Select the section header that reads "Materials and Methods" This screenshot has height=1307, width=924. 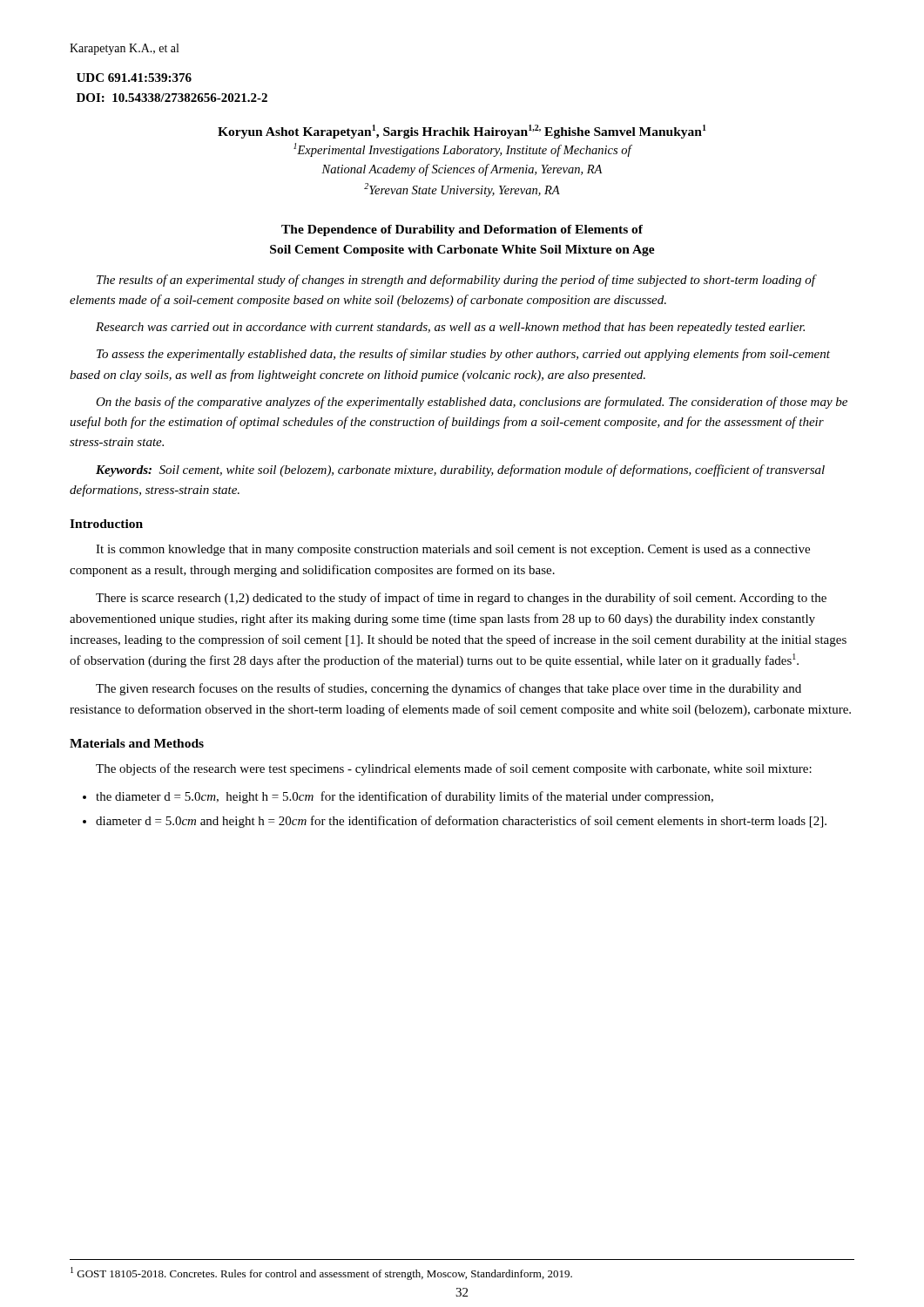point(137,743)
